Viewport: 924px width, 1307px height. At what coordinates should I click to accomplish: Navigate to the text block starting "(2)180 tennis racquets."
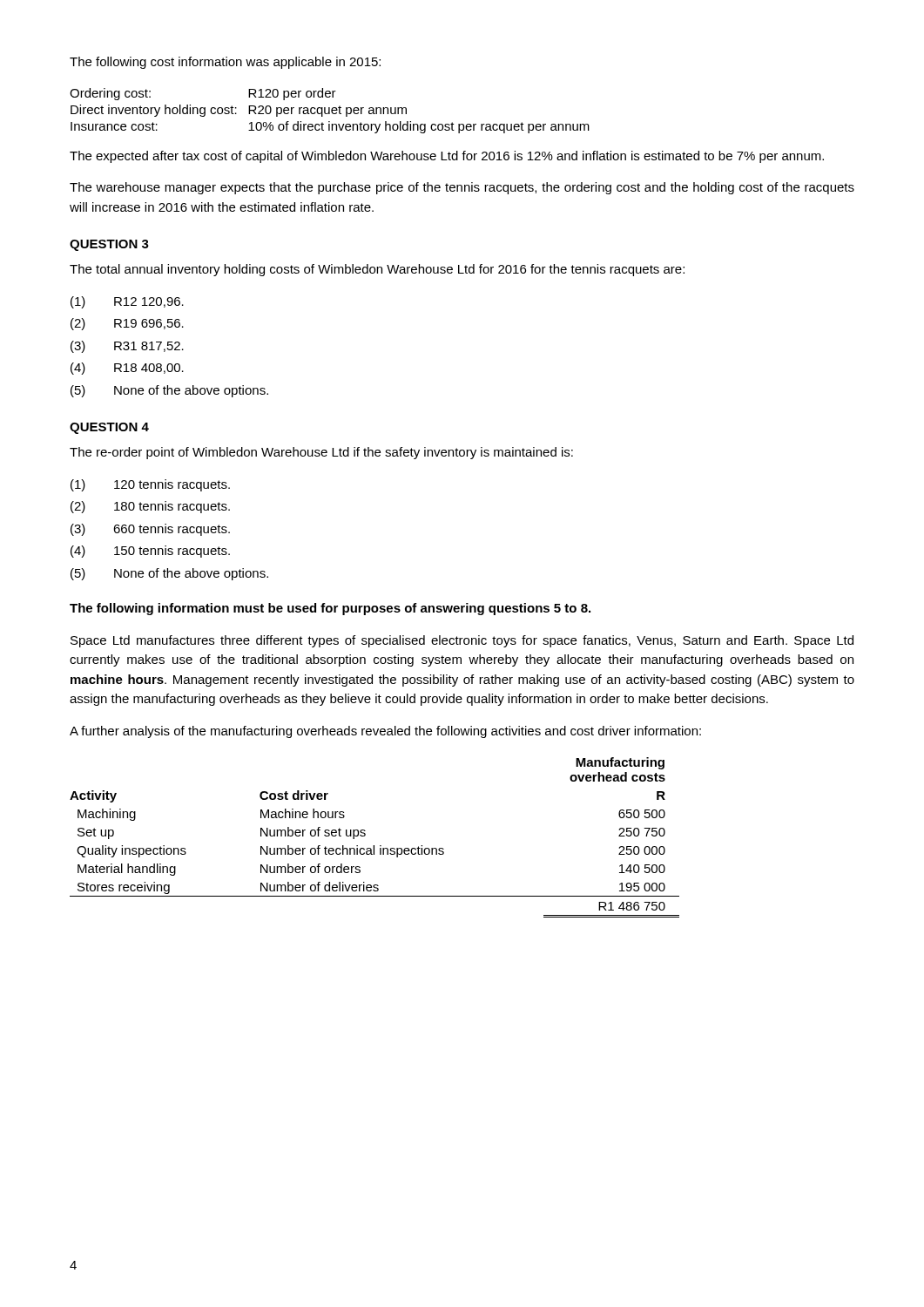point(150,506)
